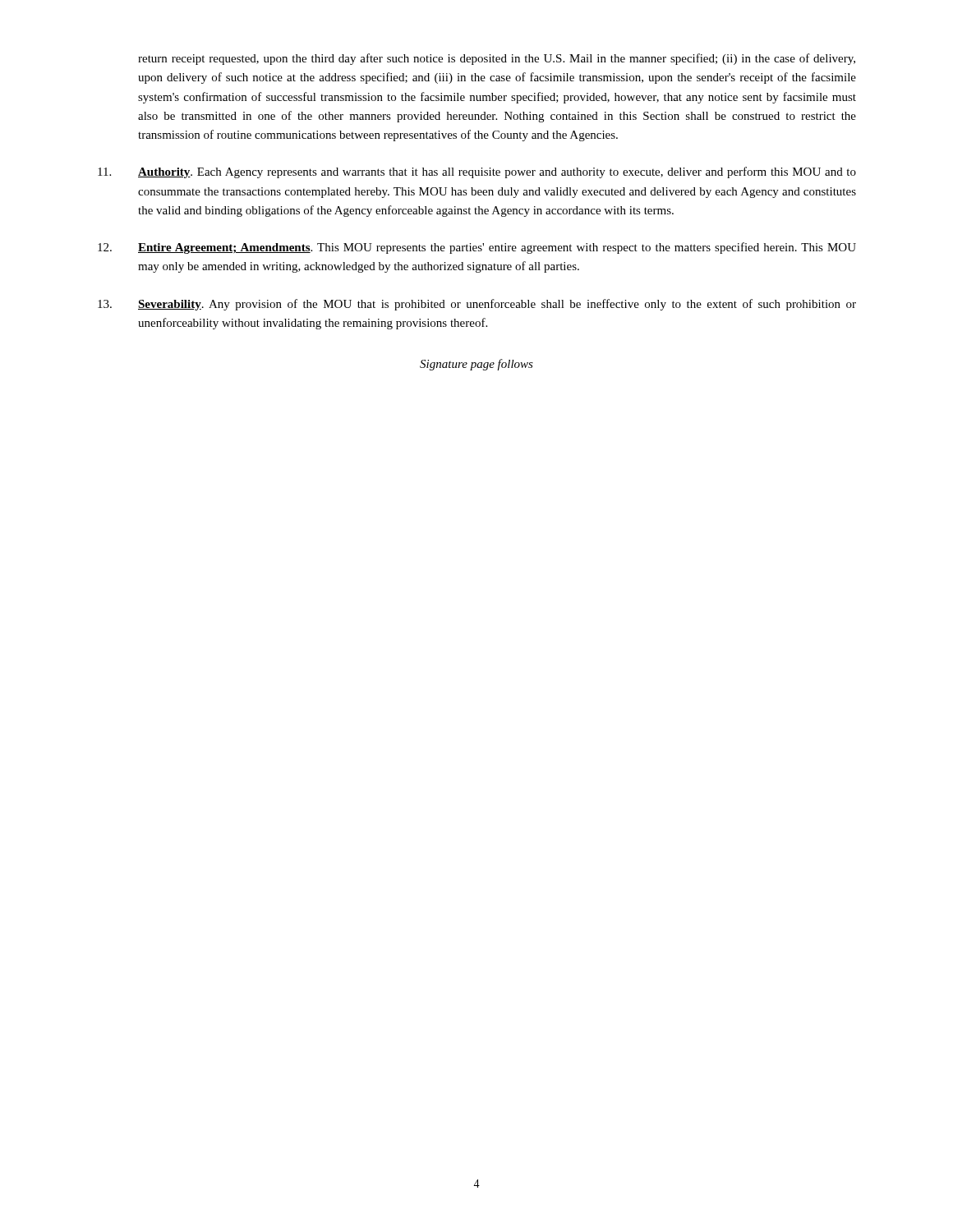Image resolution: width=953 pixels, height=1232 pixels.
Task: Select the text starting "12. Entire Agreement; Amendments. This MOU represents"
Action: [x=476, y=257]
